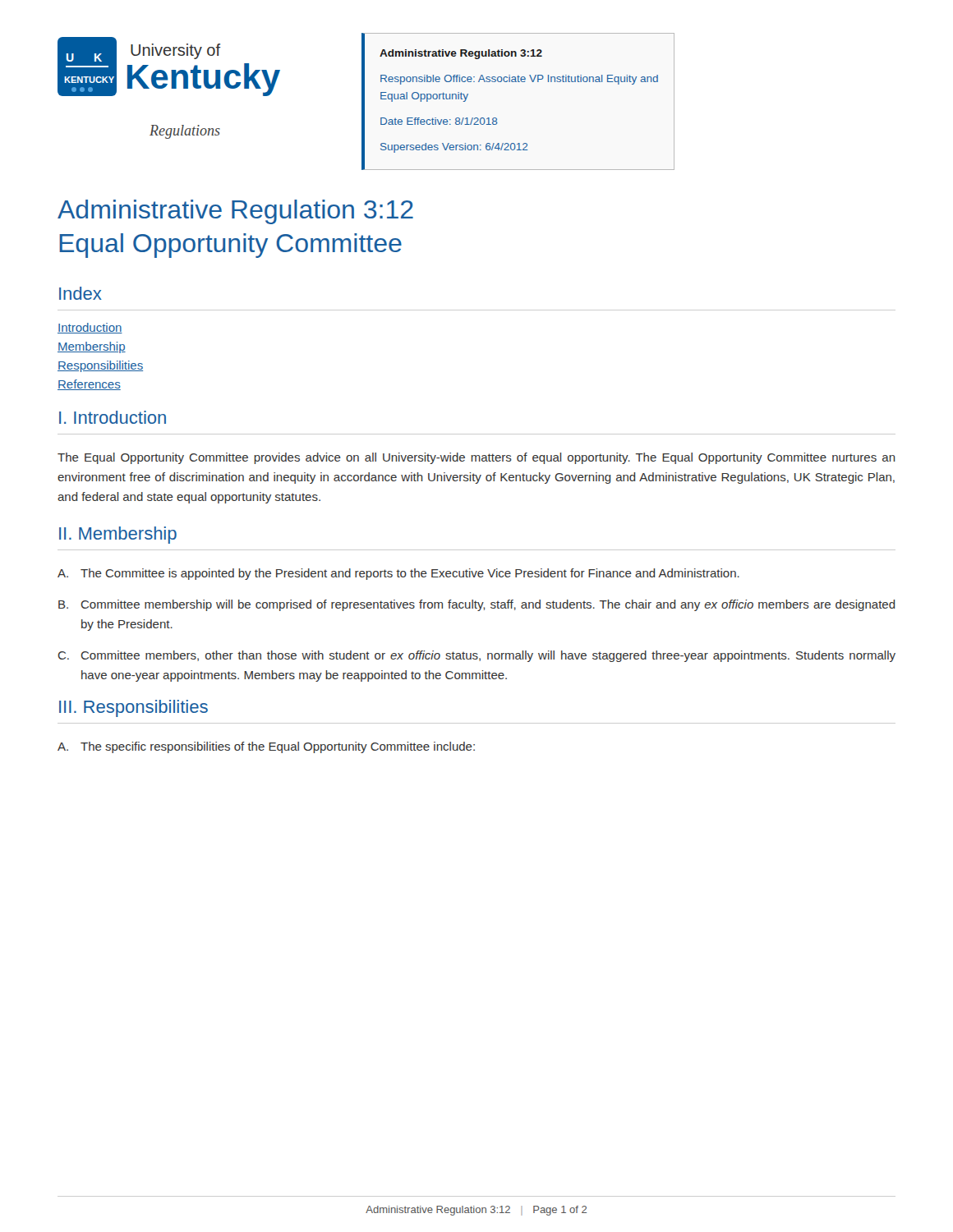
Task: Locate the passage starting "B. Committee membership will be comprised of representatives"
Action: (476, 614)
